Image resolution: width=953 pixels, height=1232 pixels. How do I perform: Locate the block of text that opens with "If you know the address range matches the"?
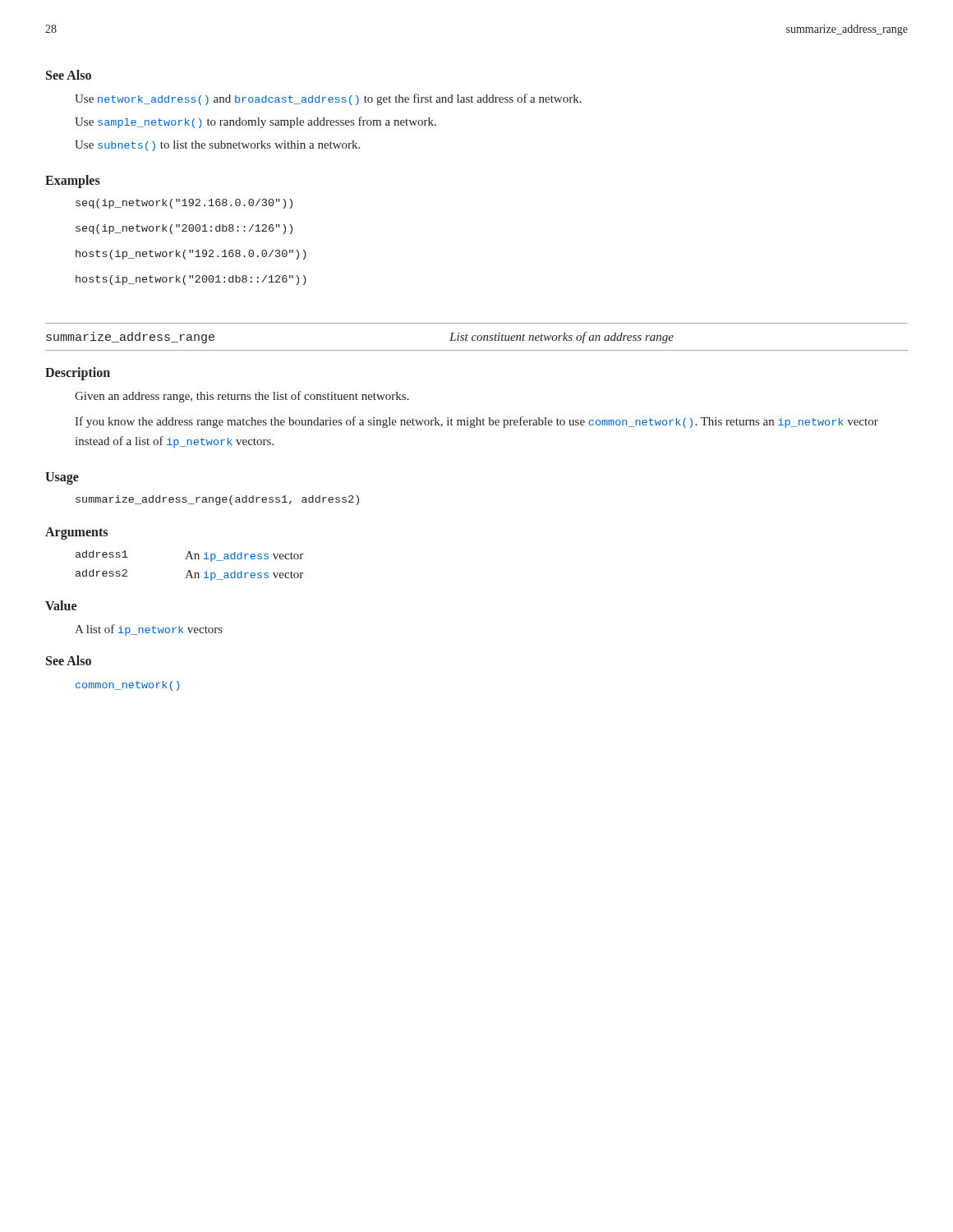pyautogui.click(x=476, y=431)
